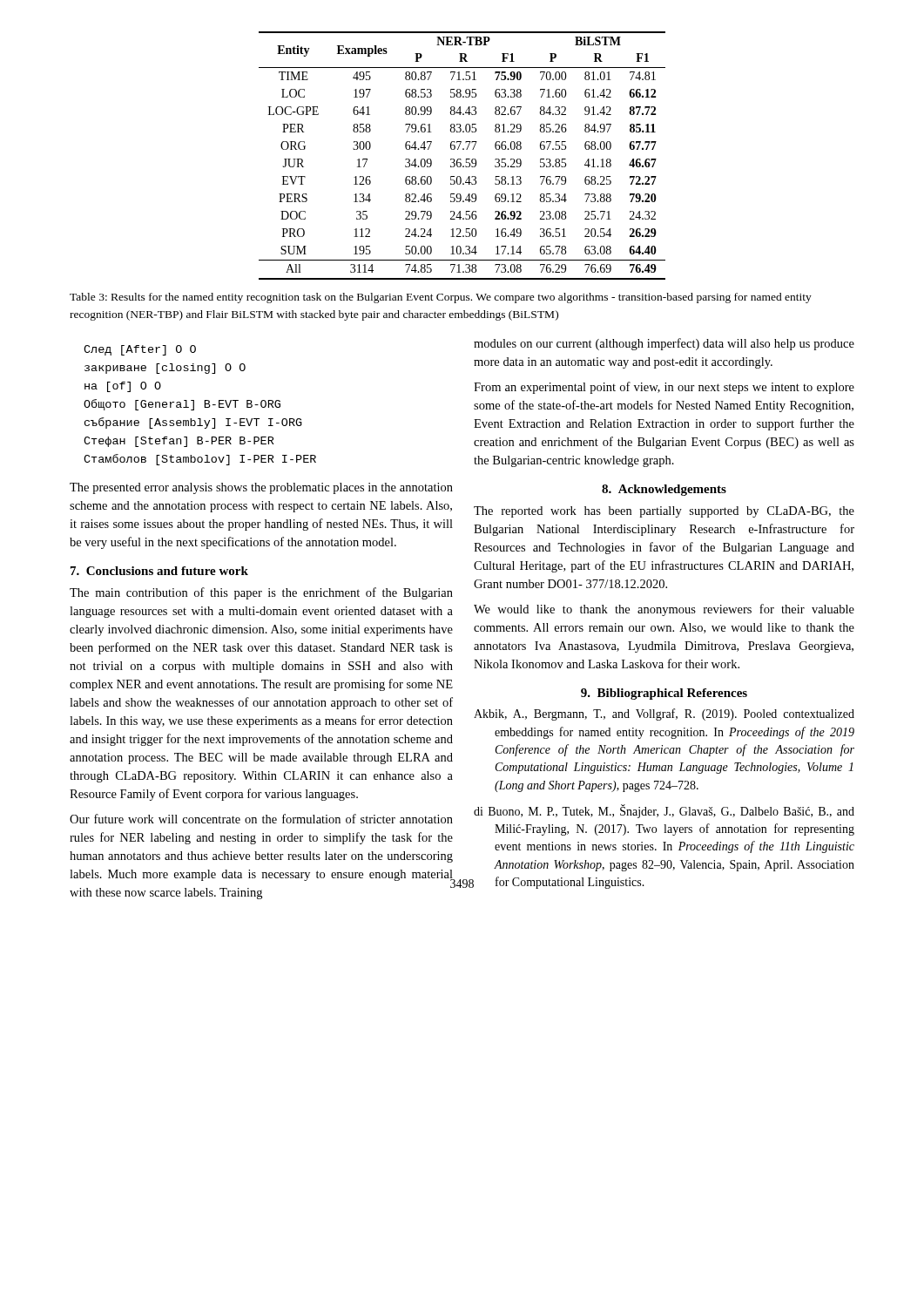Point to the block beginning "We would like to thank the anonymous reviewers"
The height and width of the screenshot is (1307, 924).
(664, 637)
